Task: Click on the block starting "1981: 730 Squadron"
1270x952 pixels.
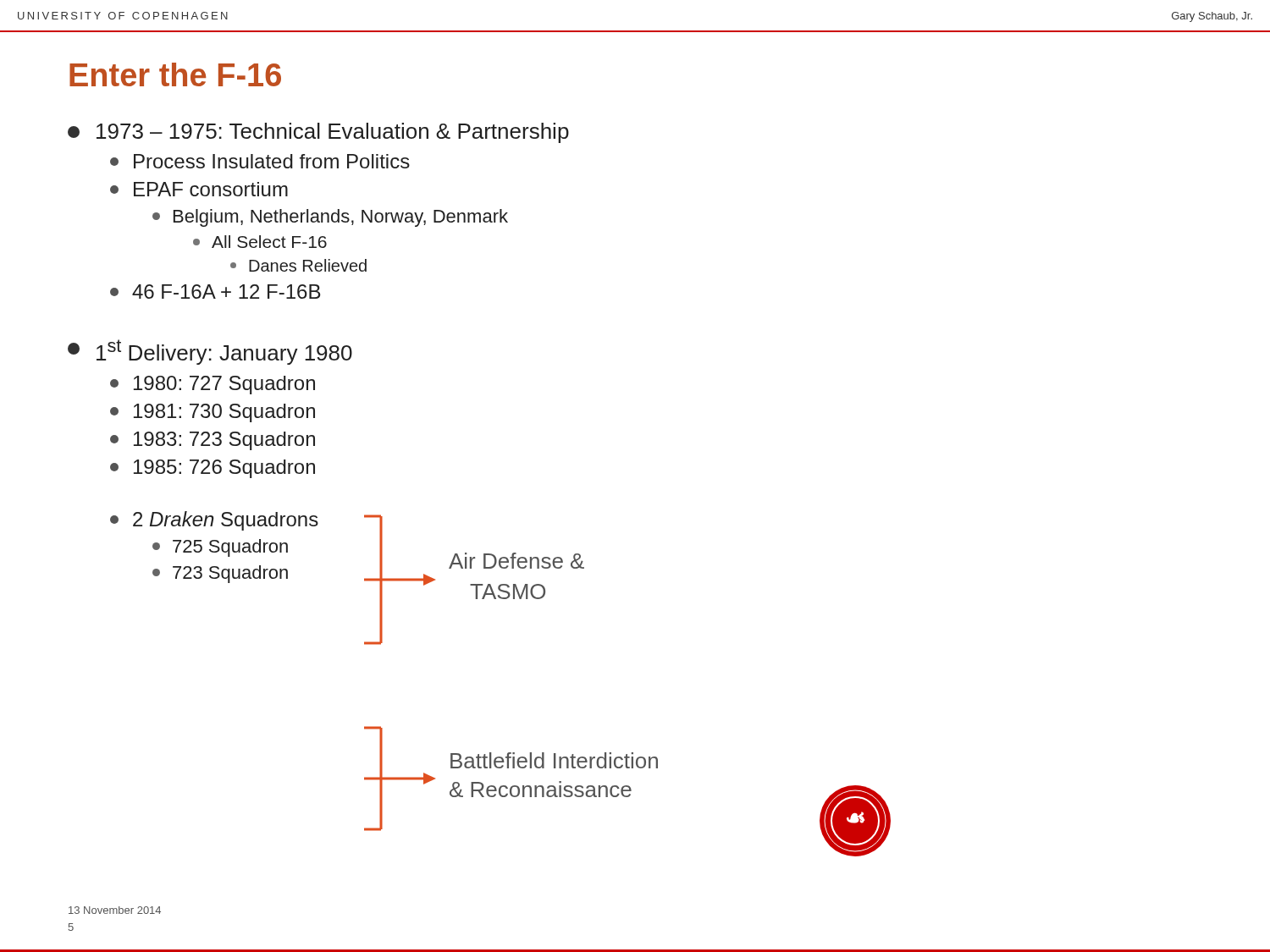Action: coord(213,411)
